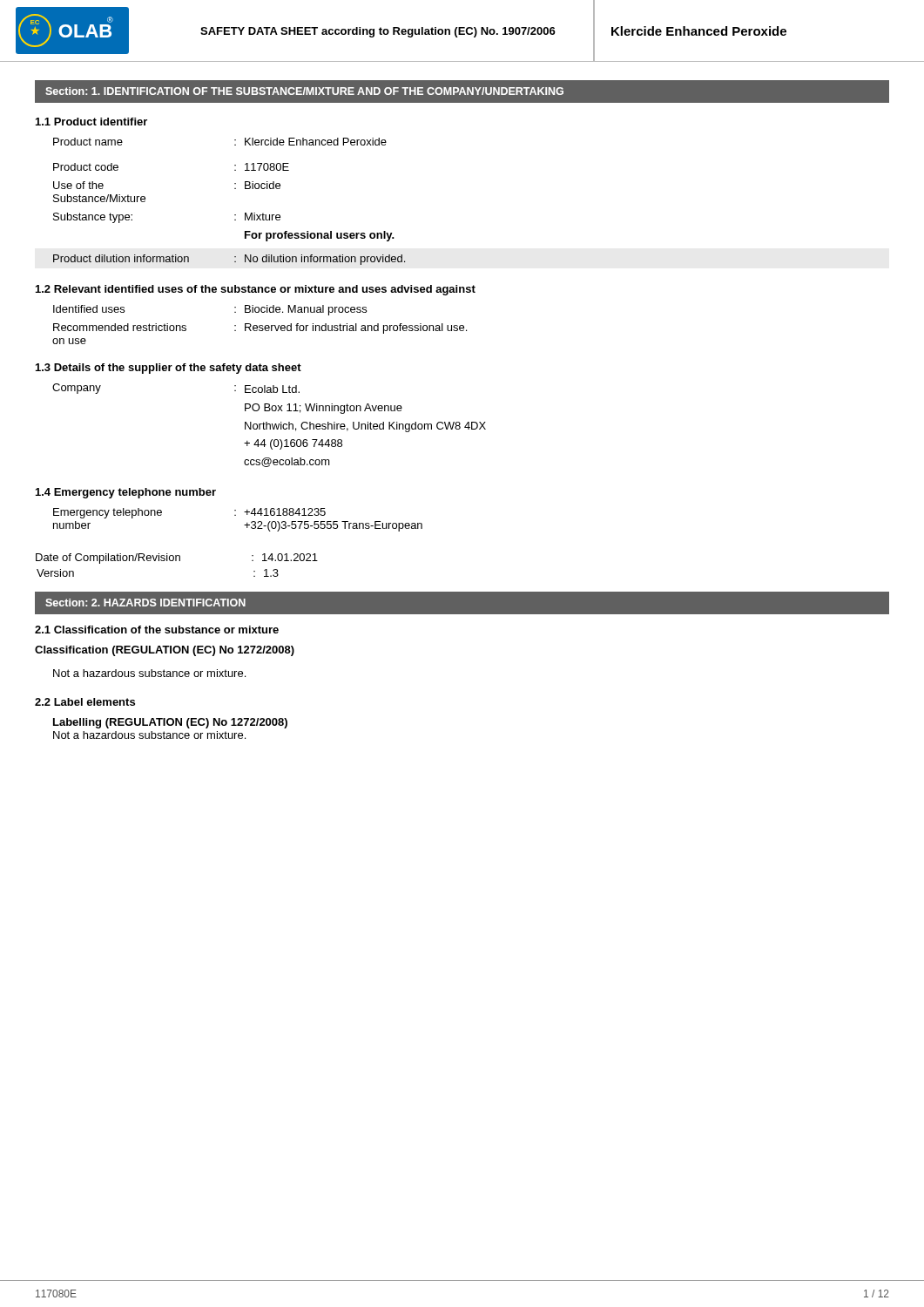
Task: Locate the element starting "Company : Ecolab"
Action: (x=471, y=426)
